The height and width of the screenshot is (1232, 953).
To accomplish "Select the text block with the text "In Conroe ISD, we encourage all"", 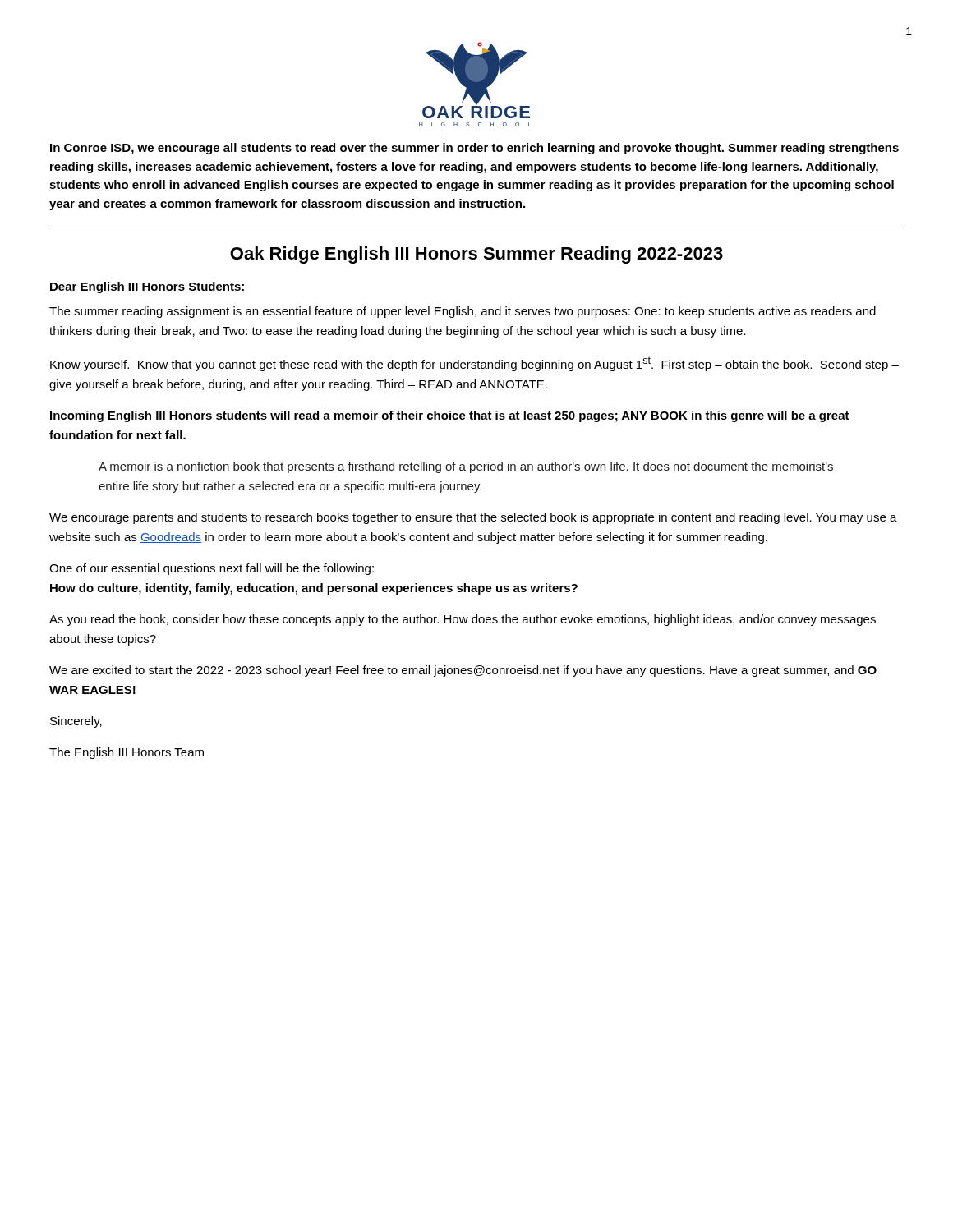I will point(474,175).
